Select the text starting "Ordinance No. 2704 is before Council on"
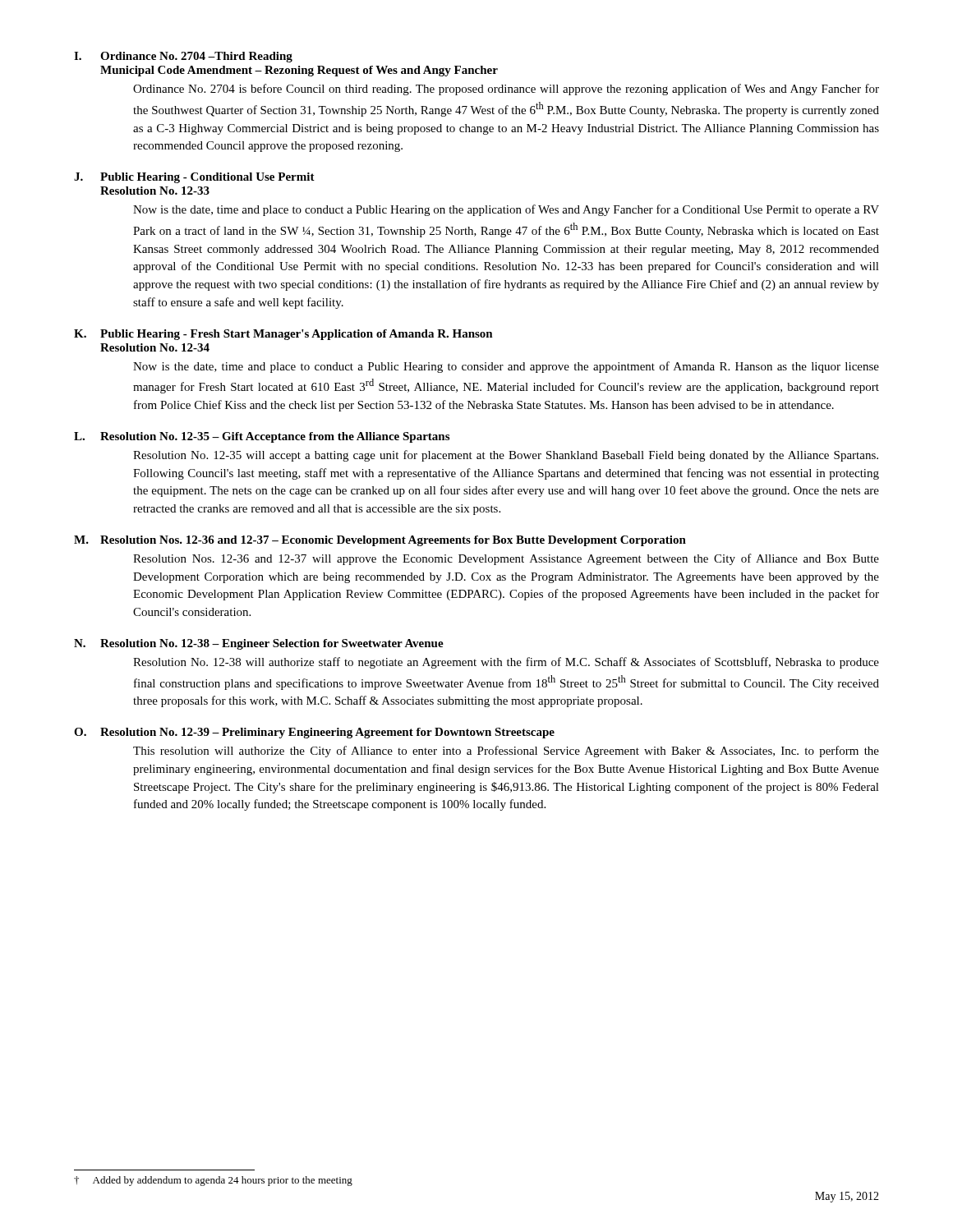Image resolution: width=953 pixels, height=1232 pixels. click(506, 117)
